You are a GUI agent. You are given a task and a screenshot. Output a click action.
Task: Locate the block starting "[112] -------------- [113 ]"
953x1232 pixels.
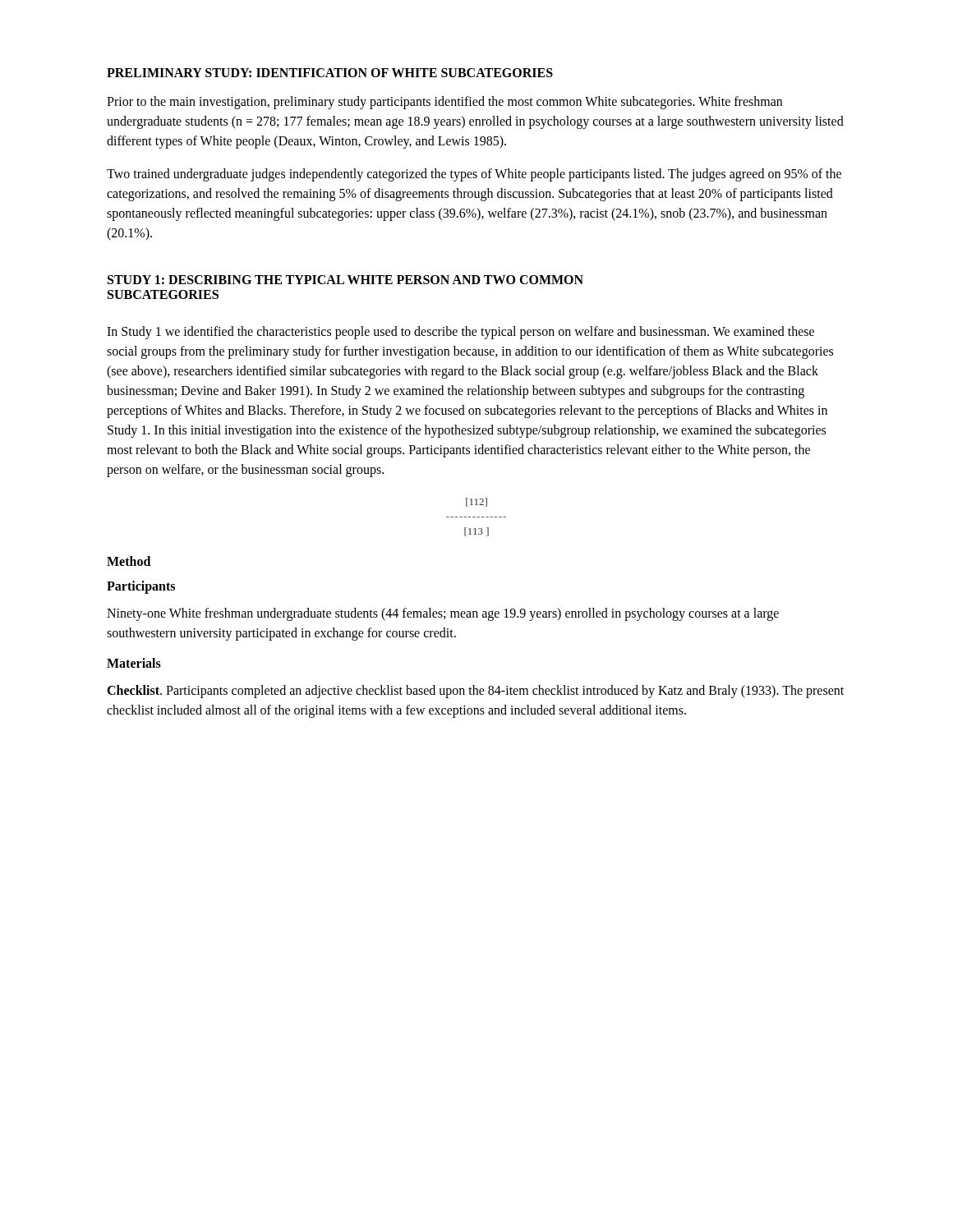click(x=476, y=516)
